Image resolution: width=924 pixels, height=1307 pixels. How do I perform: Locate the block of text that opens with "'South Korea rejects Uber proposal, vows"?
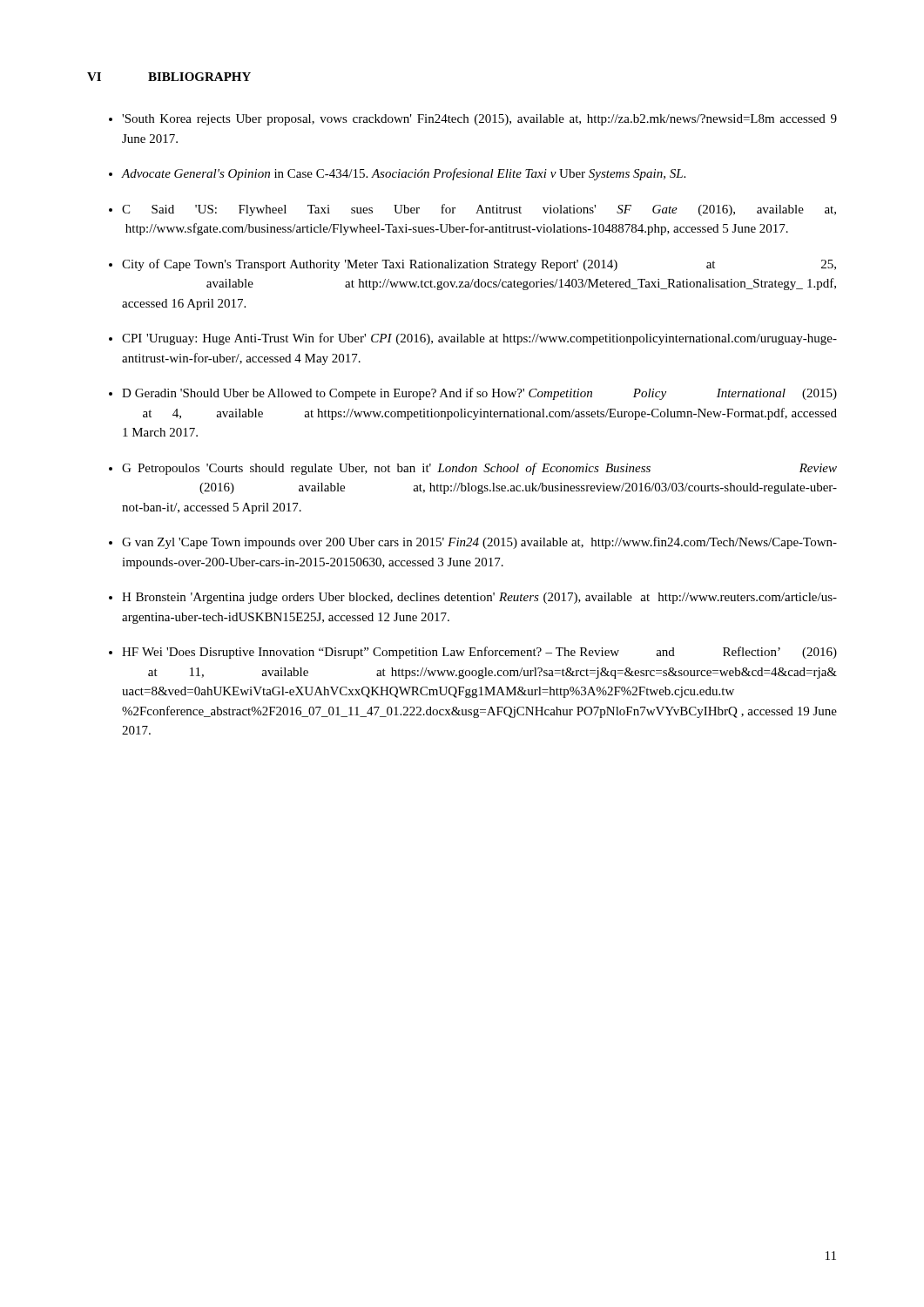tap(479, 128)
